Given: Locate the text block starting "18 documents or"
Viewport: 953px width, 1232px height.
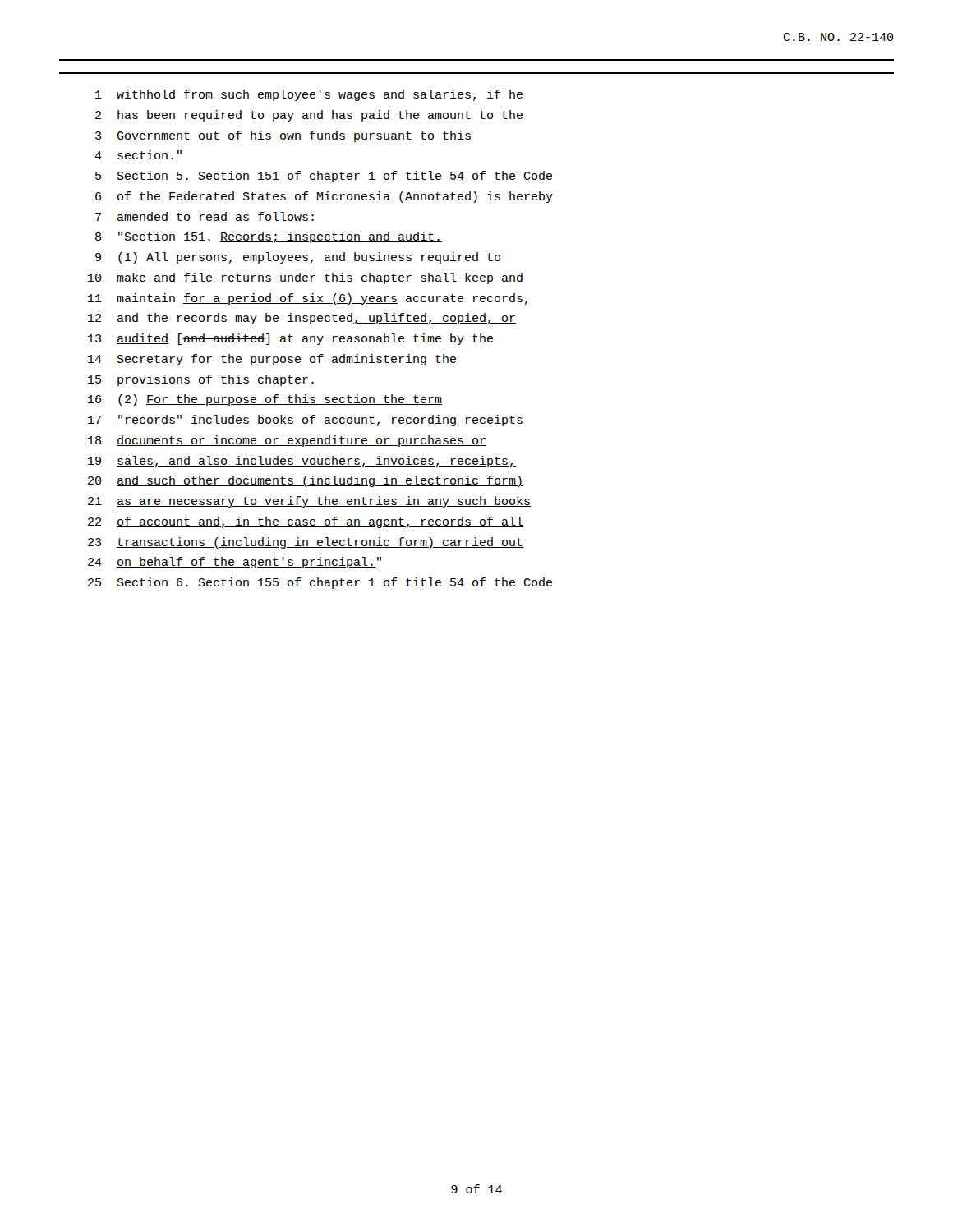Looking at the screenshot, I should (476, 442).
